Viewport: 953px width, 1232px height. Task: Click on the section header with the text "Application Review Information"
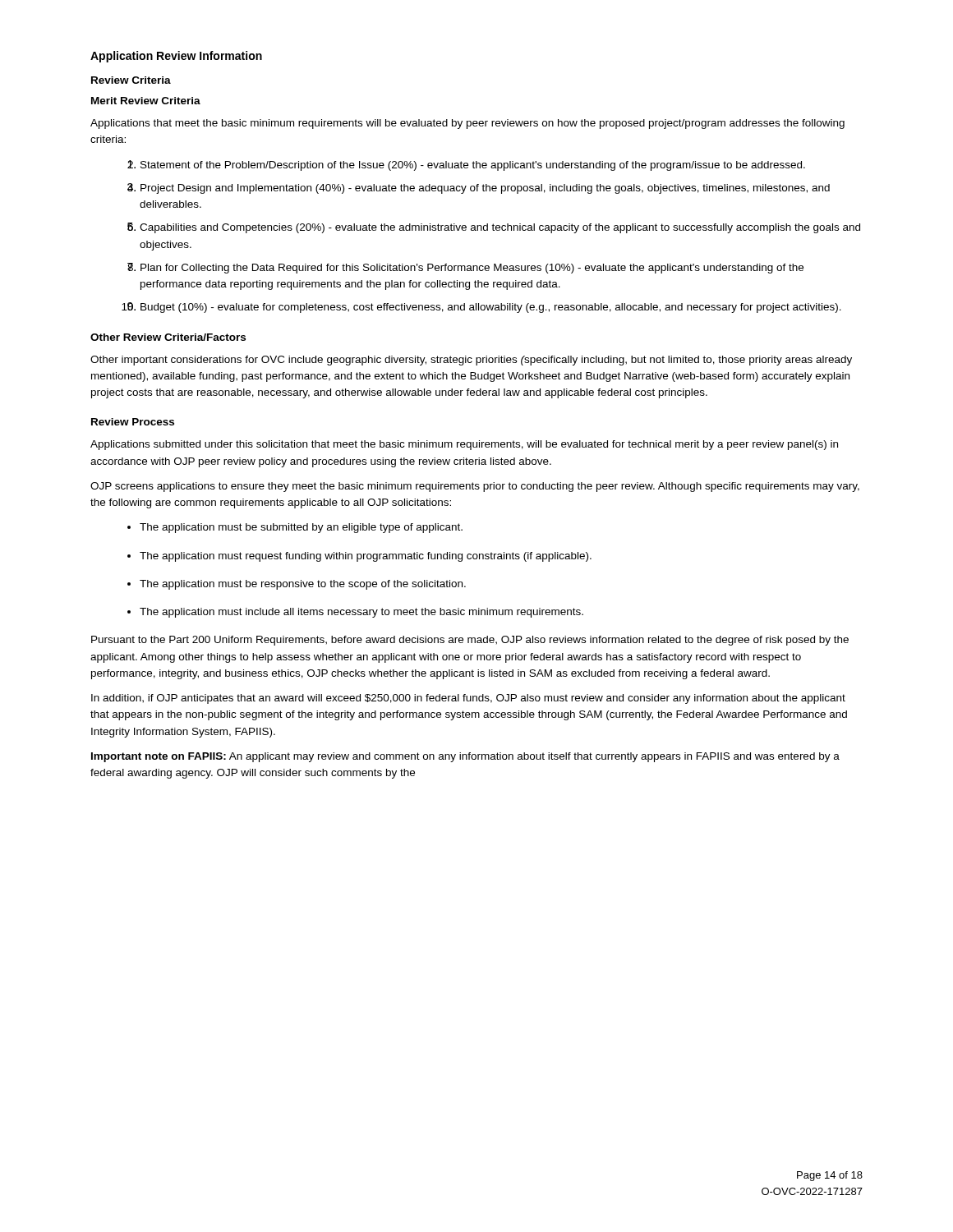[176, 56]
